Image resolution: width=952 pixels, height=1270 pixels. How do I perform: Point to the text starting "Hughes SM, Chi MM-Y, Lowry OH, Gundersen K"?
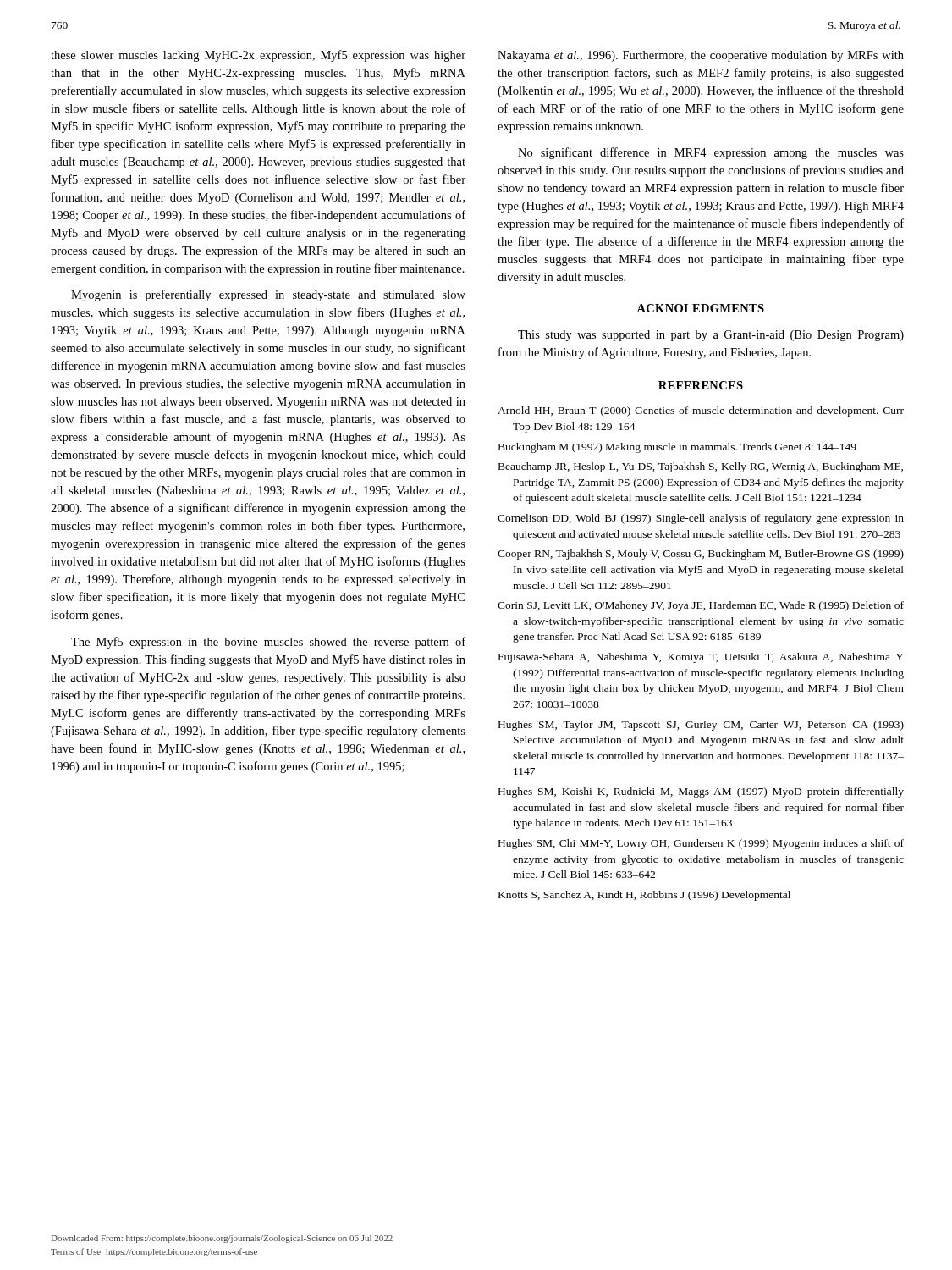coord(701,859)
